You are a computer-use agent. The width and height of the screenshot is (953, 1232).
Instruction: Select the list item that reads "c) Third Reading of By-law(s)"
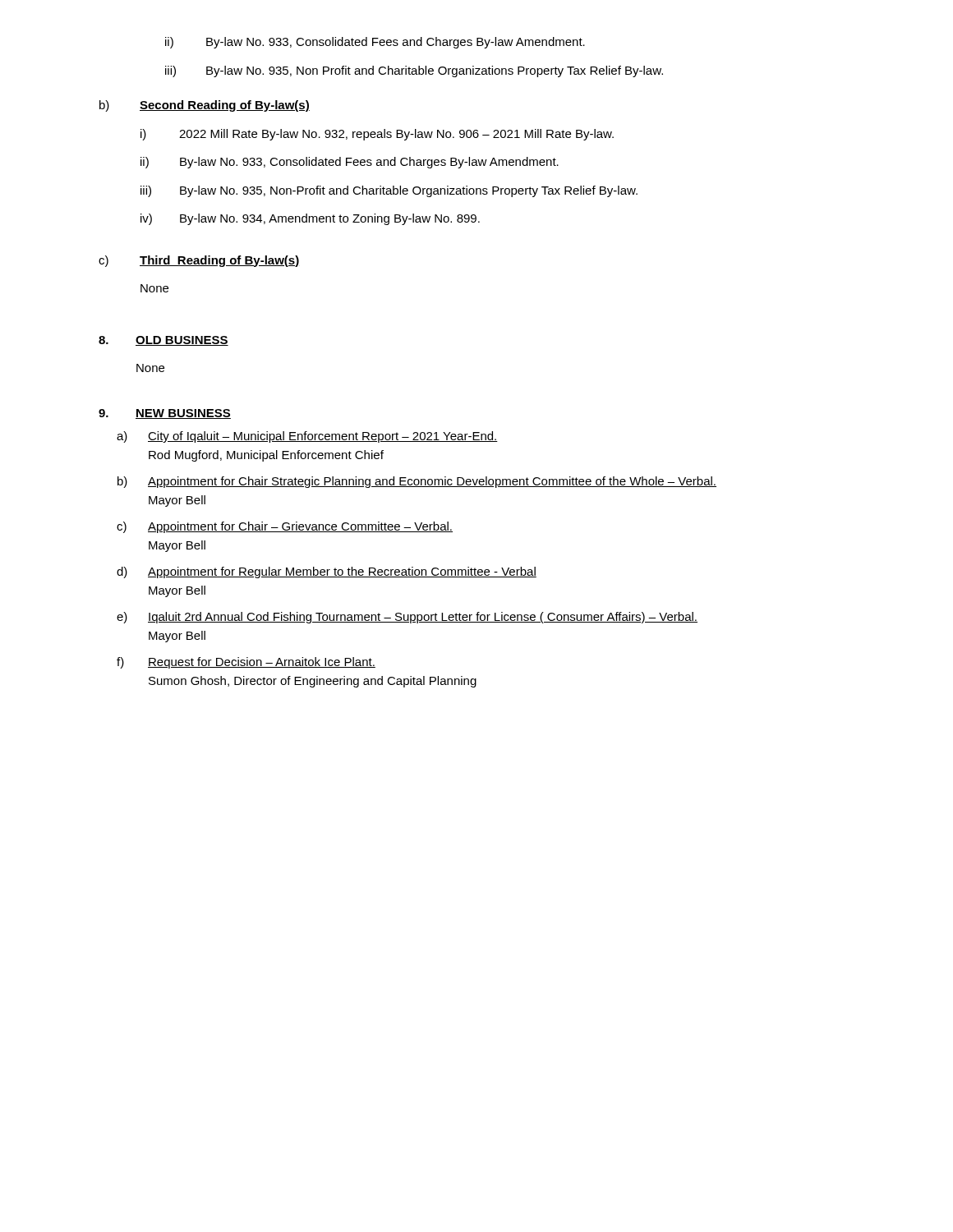pyautogui.click(x=199, y=261)
